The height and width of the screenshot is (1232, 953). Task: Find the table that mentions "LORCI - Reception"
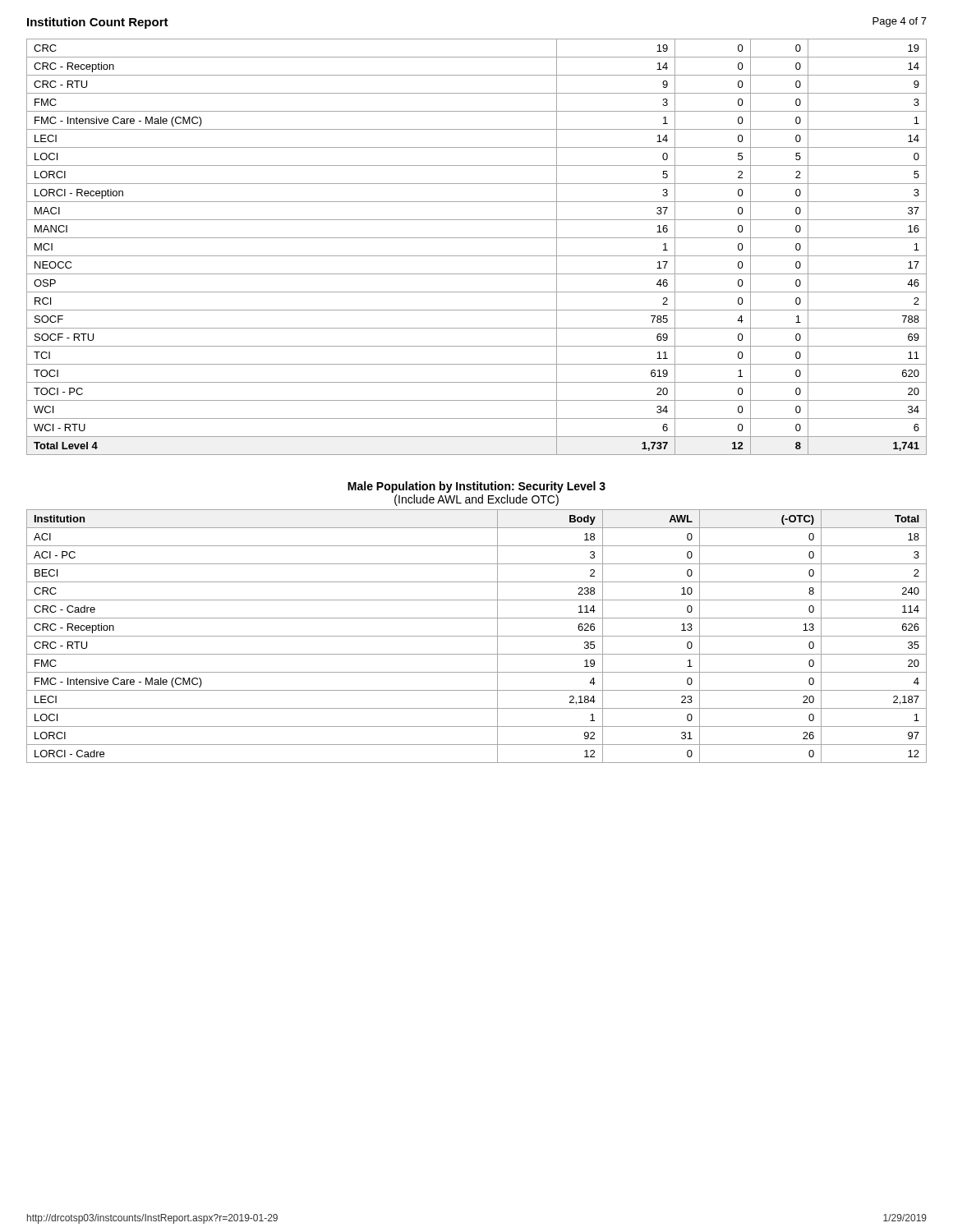click(x=476, y=247)
